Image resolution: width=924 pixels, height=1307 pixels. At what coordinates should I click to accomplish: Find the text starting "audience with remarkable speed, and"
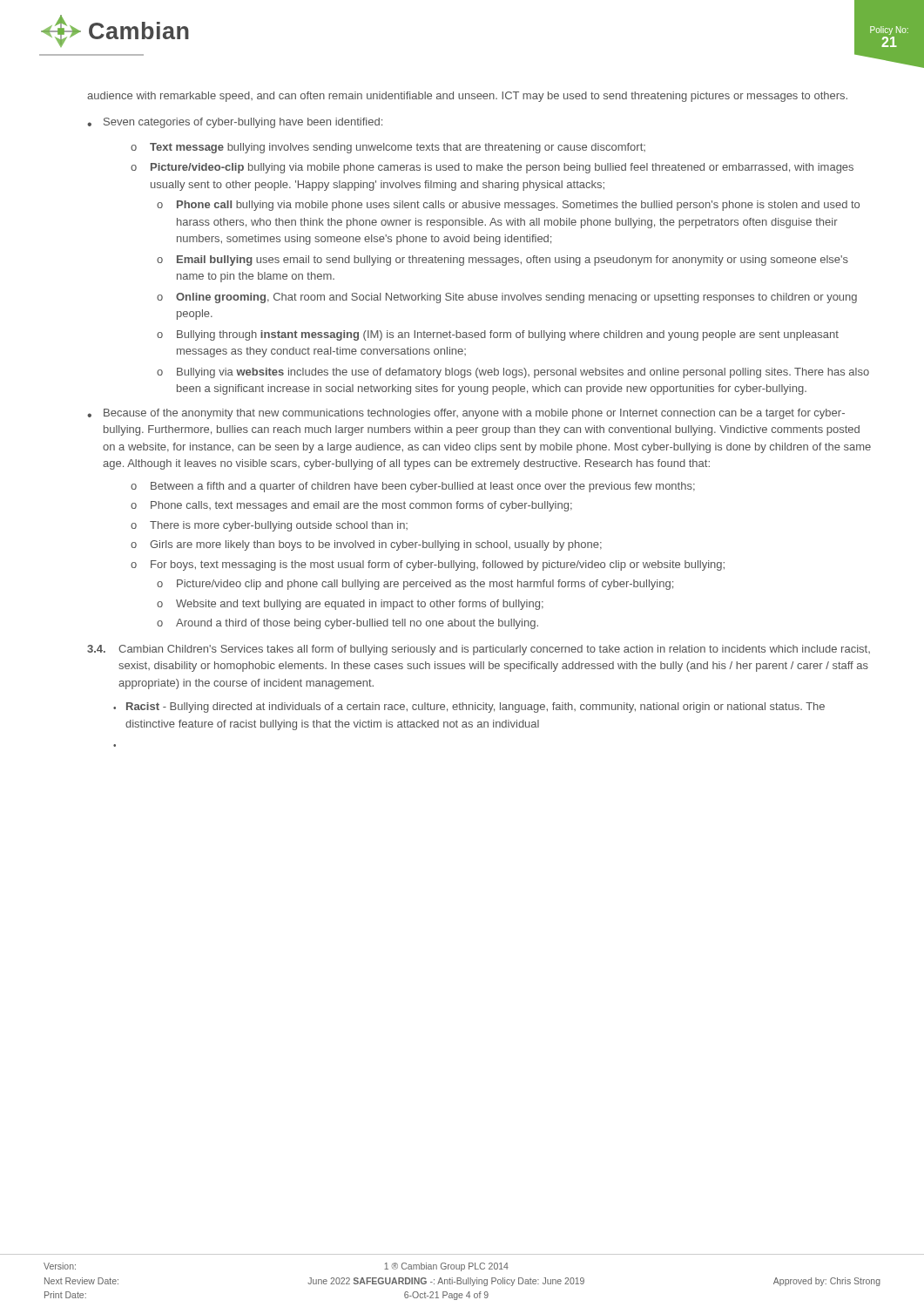(x=468, y=95)
